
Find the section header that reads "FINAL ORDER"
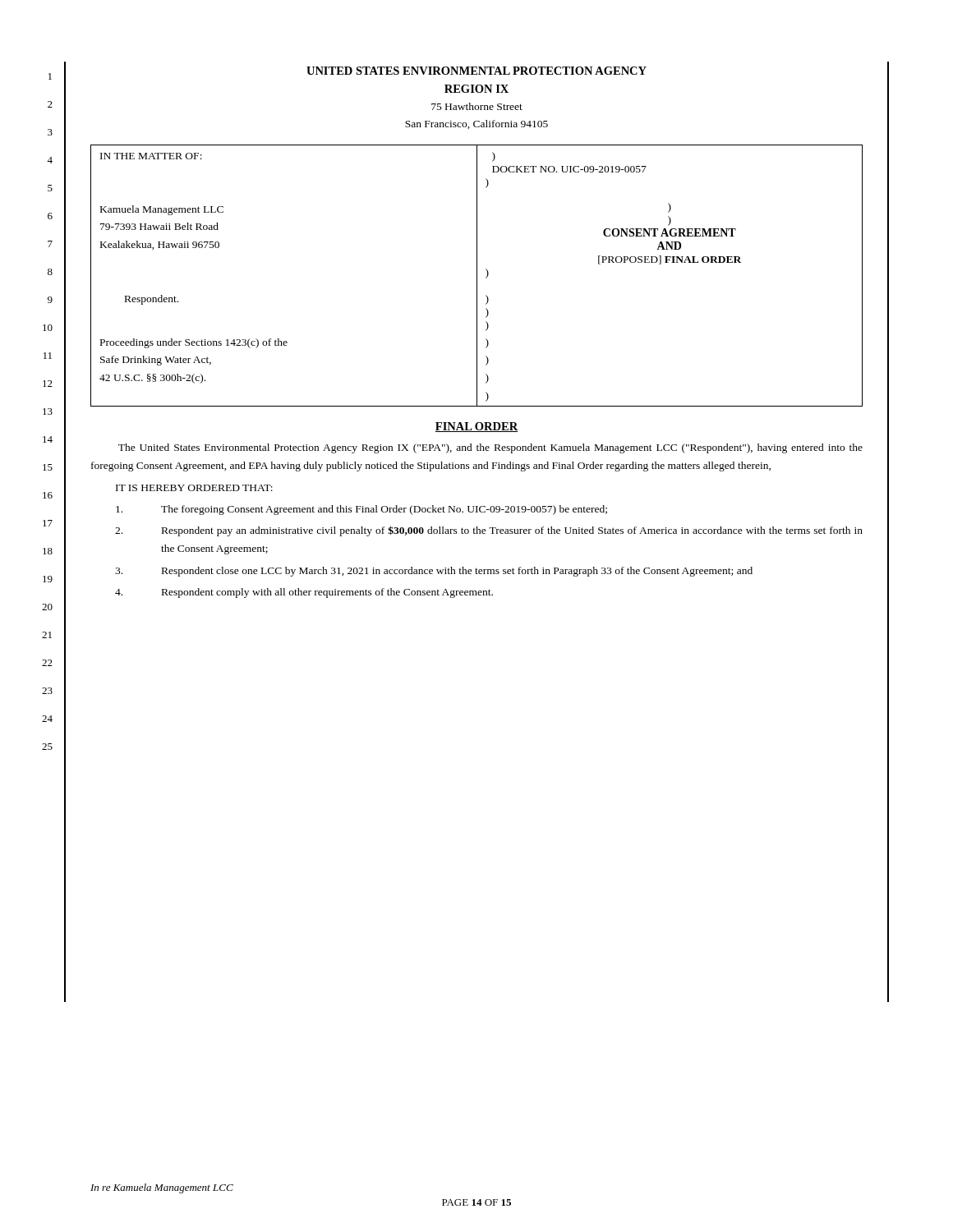pyautogui.click(x=476, y=426)
